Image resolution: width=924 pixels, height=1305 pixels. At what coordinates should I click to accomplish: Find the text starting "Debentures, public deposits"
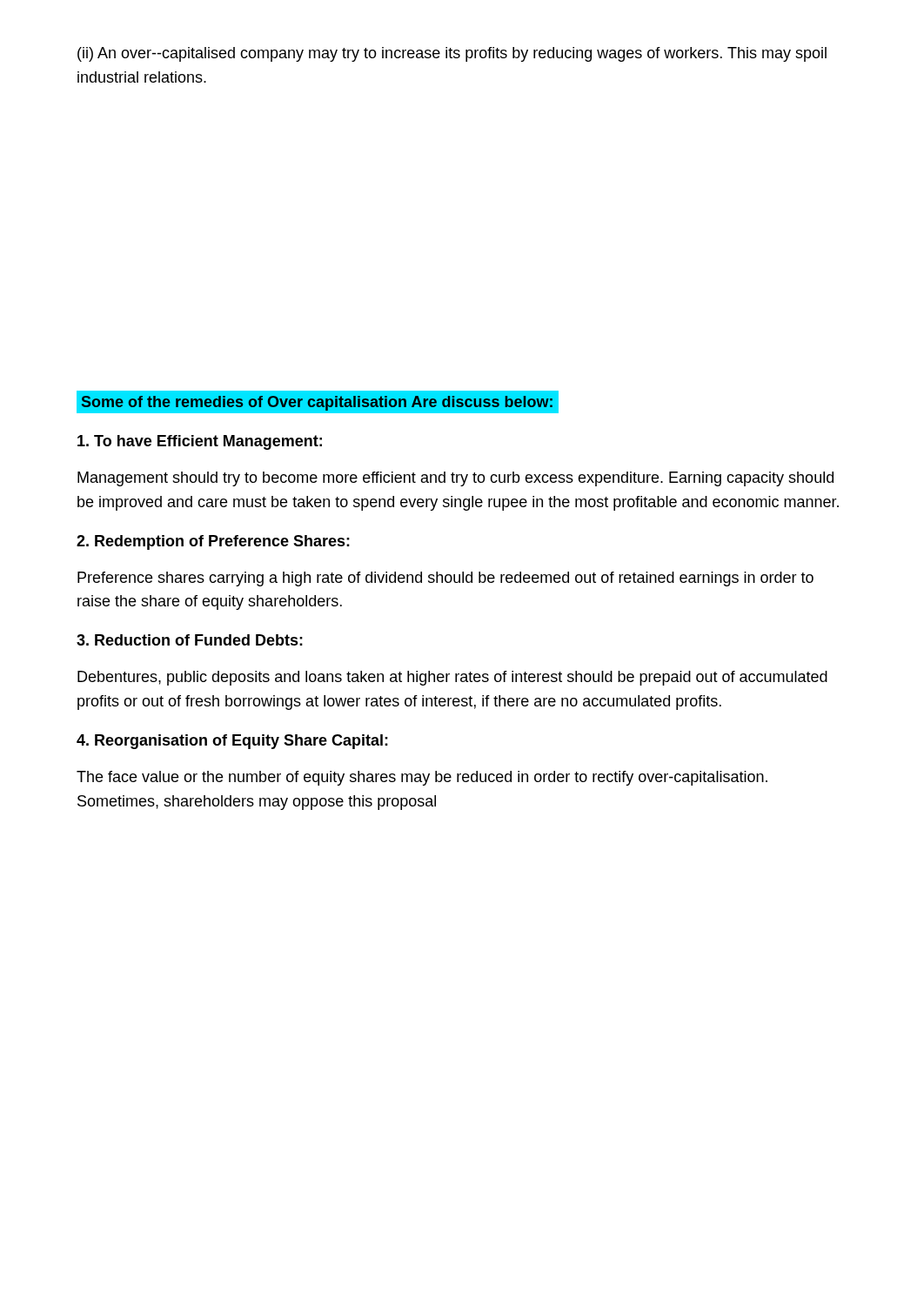point(452,689)
